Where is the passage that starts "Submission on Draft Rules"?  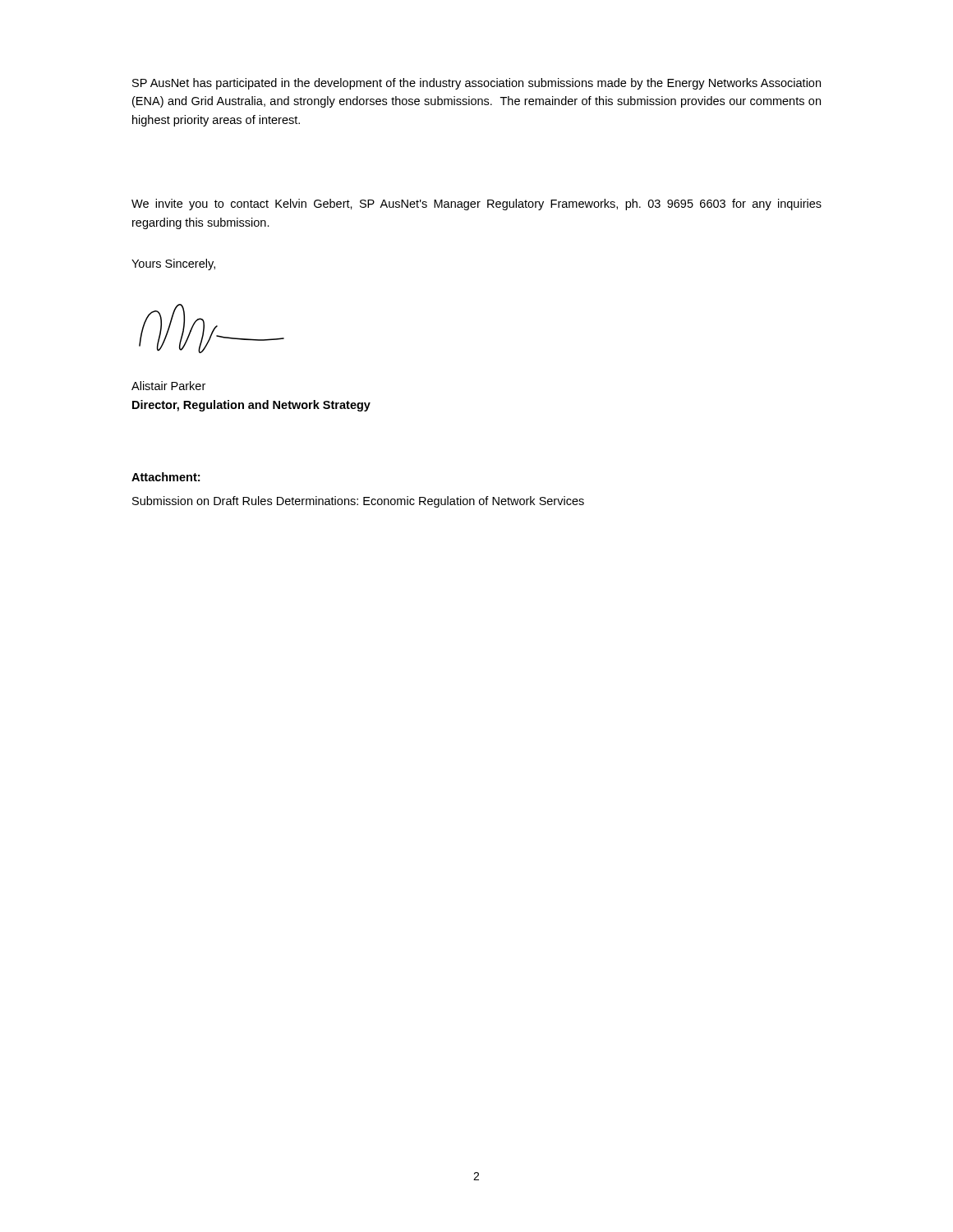coord(358,501)
